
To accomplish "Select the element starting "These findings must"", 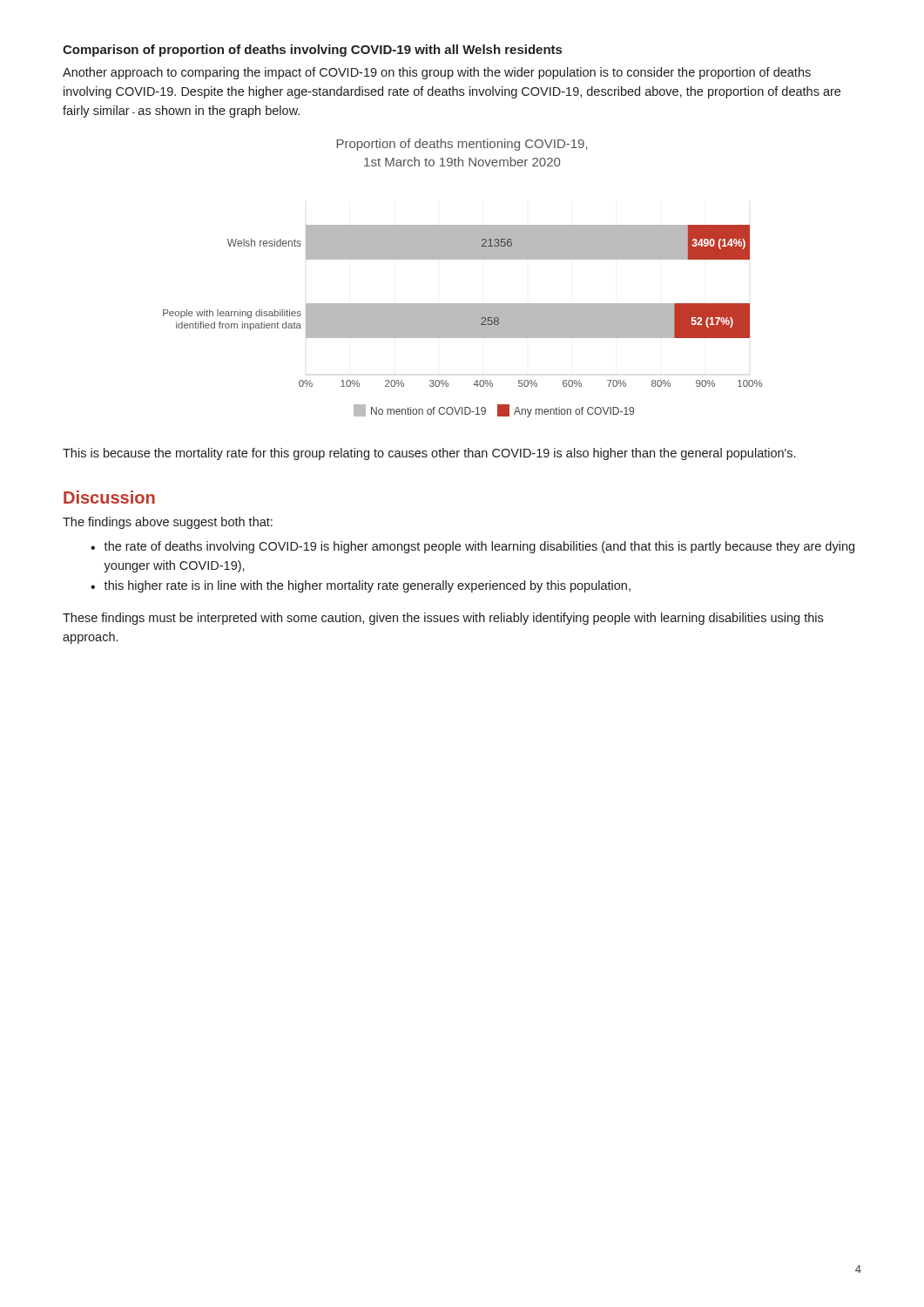I will click(443, 627).
